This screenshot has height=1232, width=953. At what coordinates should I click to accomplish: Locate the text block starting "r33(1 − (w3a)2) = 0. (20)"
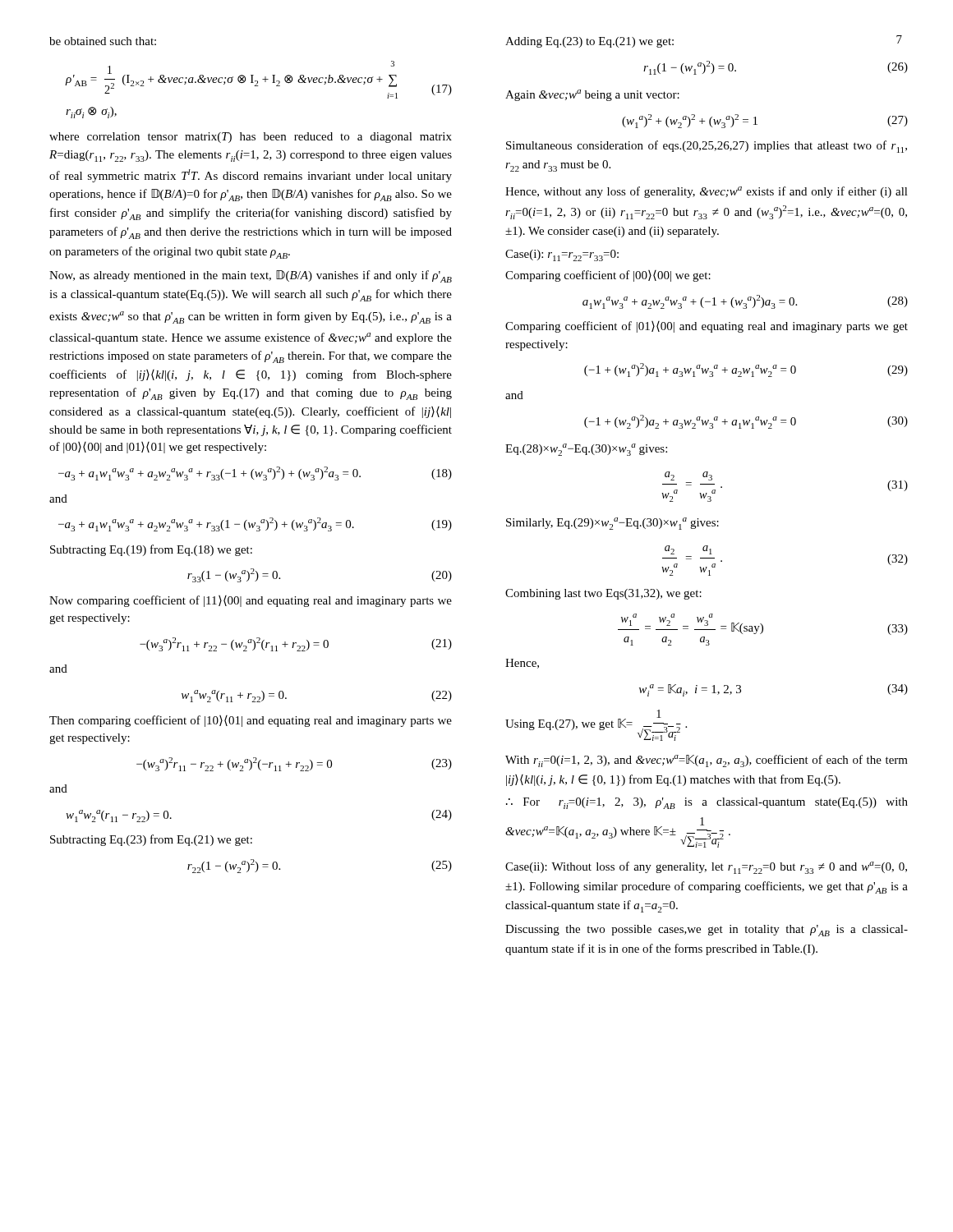[251, 575]
